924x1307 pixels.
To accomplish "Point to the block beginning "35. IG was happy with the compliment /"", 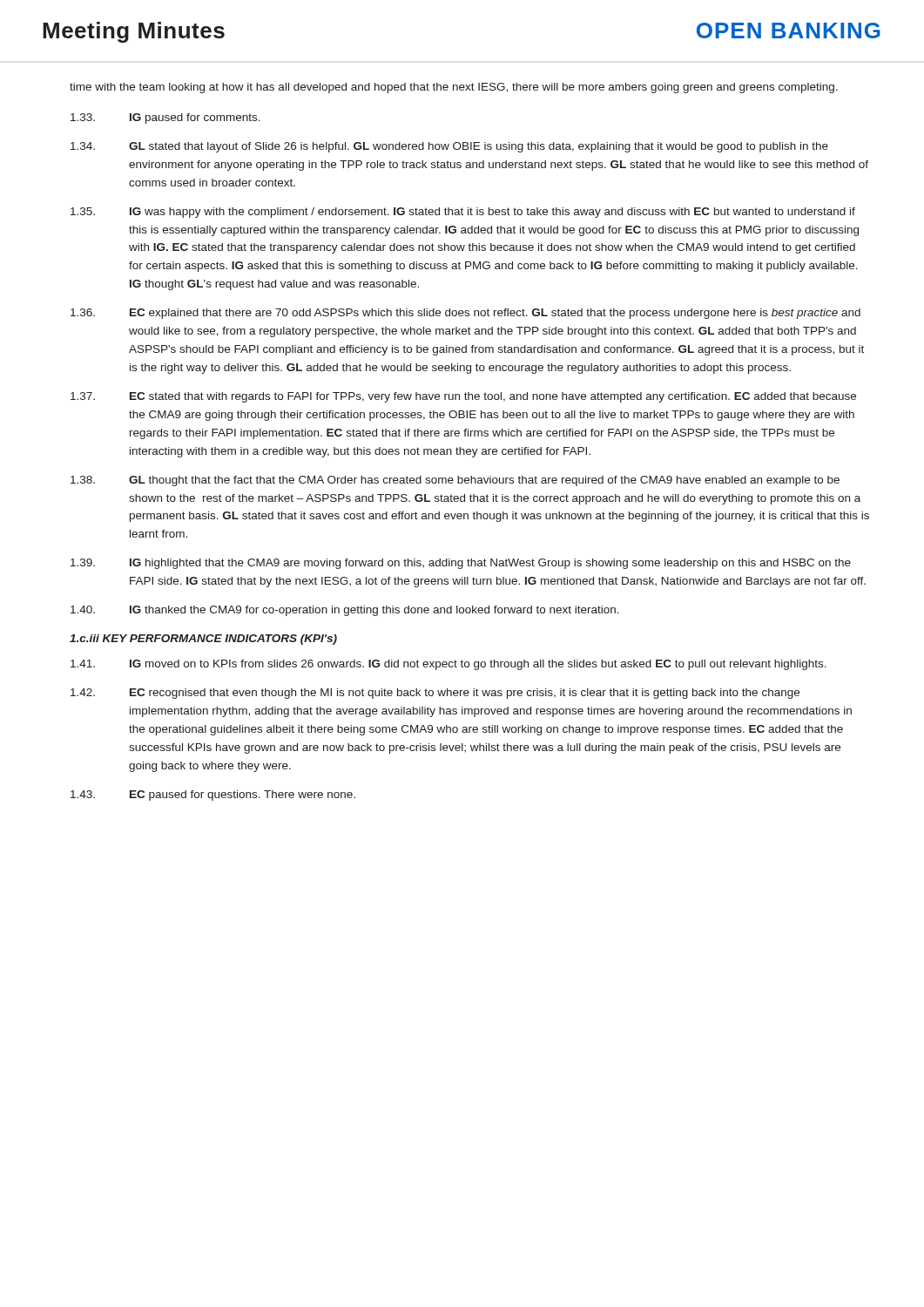I will tap(471, 248).
